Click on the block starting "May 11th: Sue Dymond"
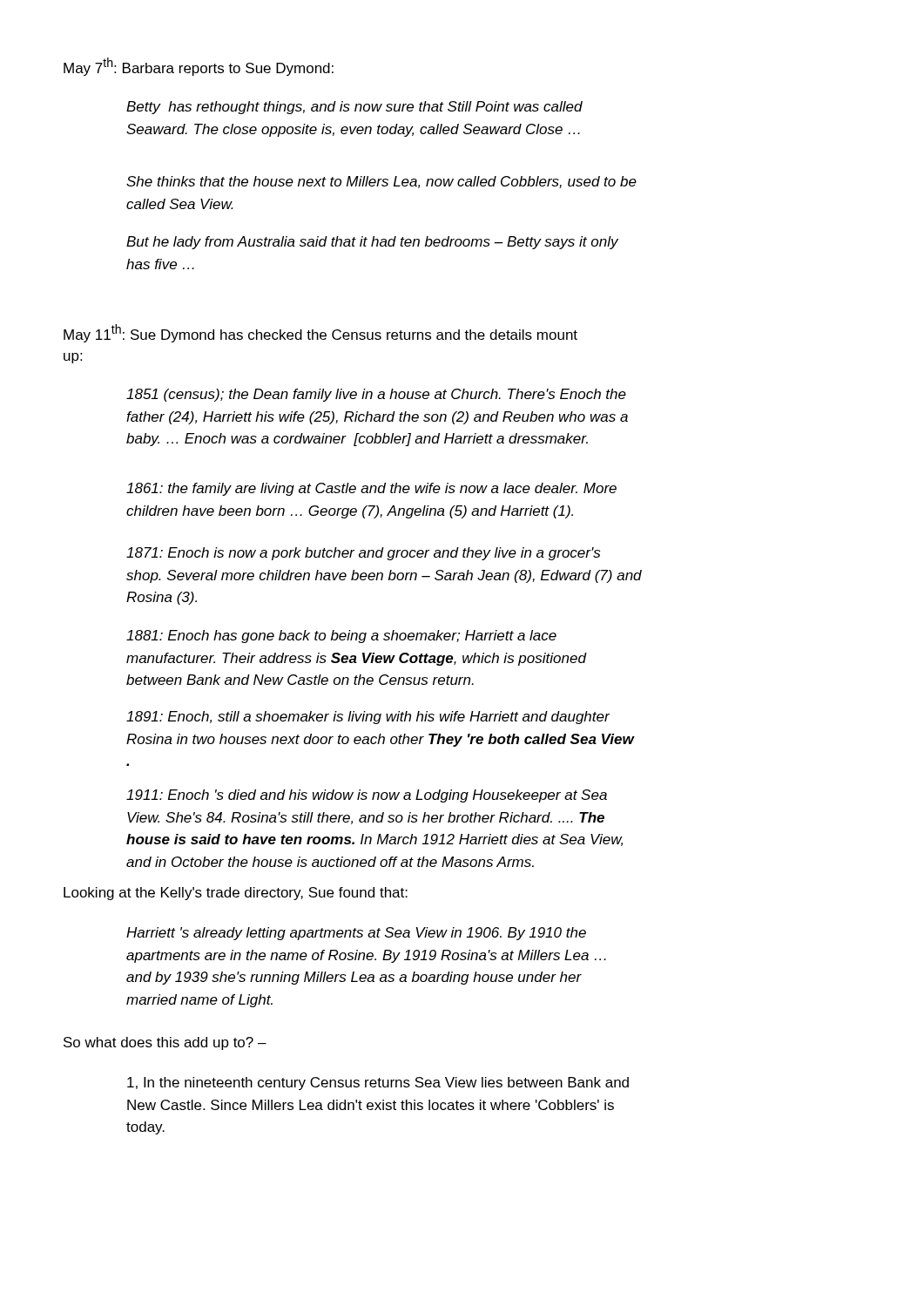The image size is (924, 1307). click(x=320, y=343)
